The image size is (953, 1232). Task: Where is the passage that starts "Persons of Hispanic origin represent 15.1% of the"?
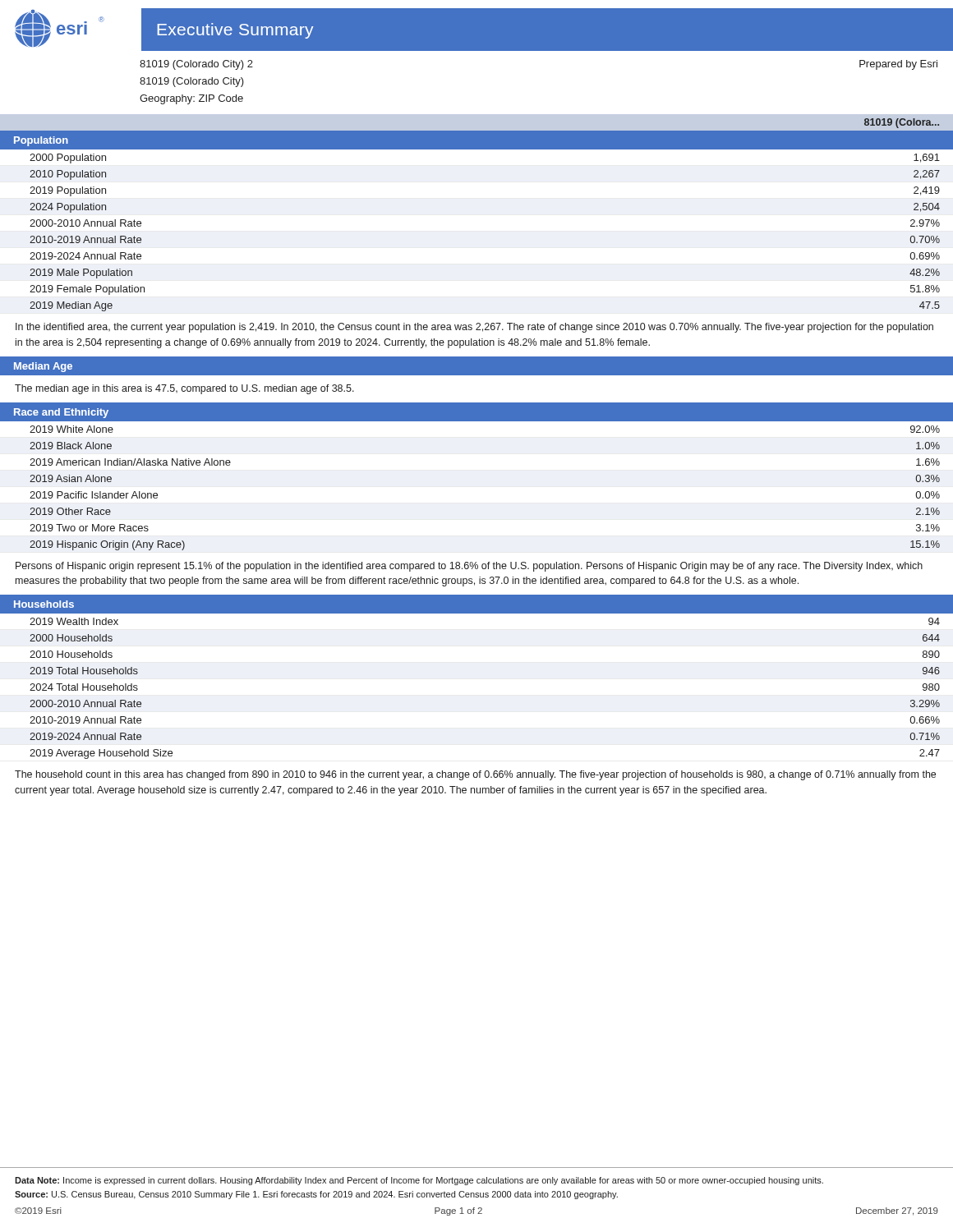coord(469,573)
